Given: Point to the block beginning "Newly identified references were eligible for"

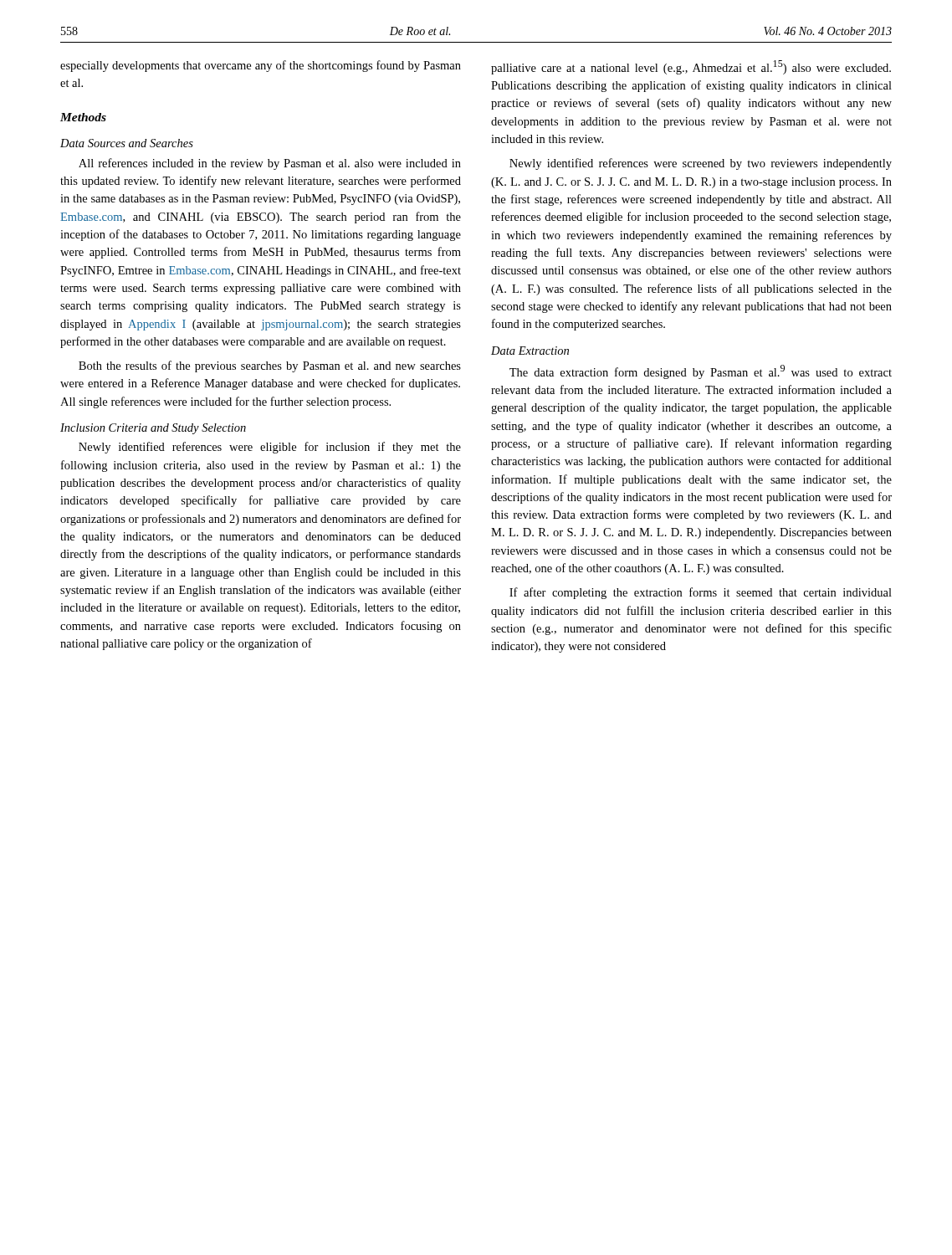Looking at the screenshot, I should click(261, 546).
